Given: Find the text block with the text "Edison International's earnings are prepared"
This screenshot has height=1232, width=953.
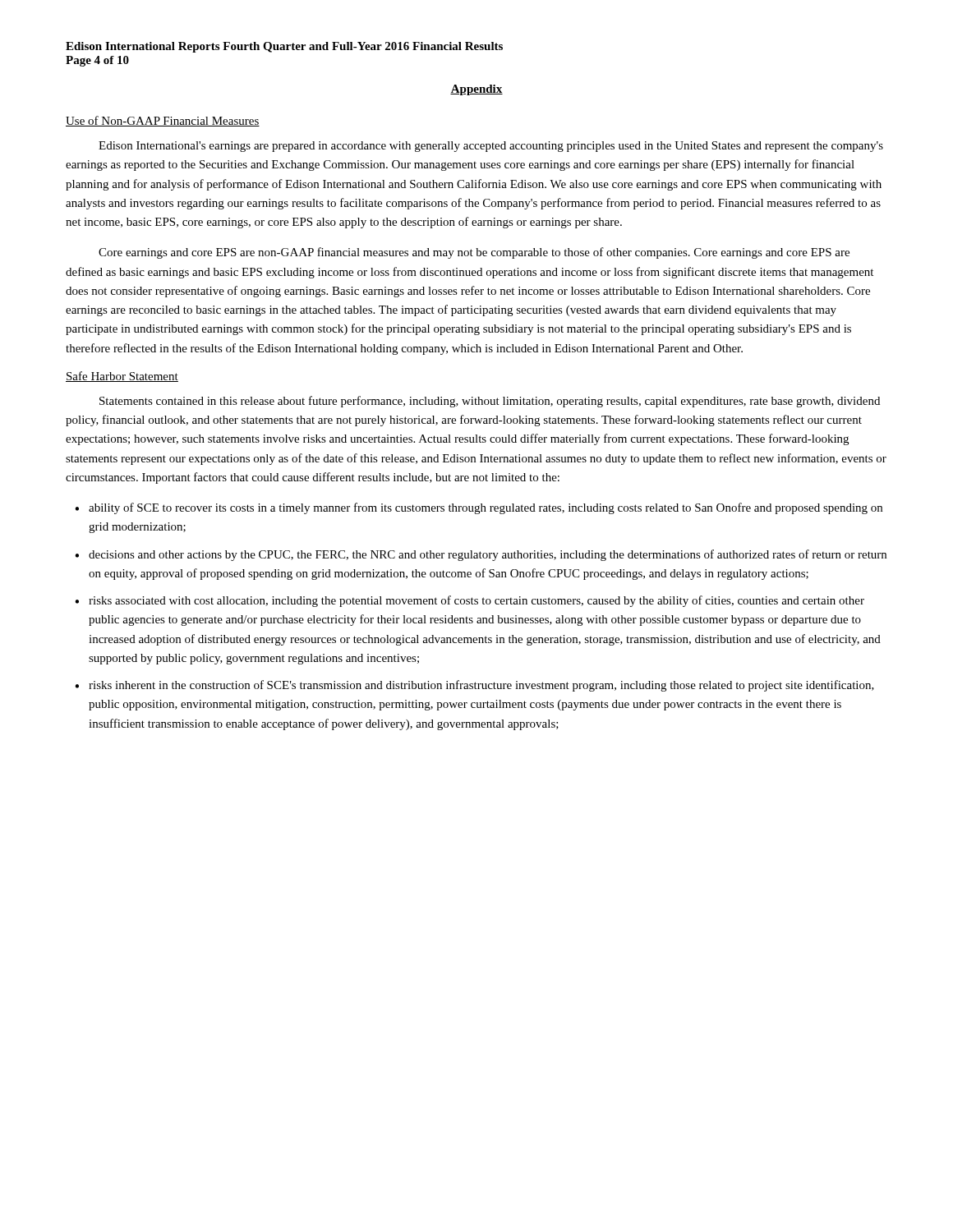Looking at the screenshot, I should [x=474, y=184].
